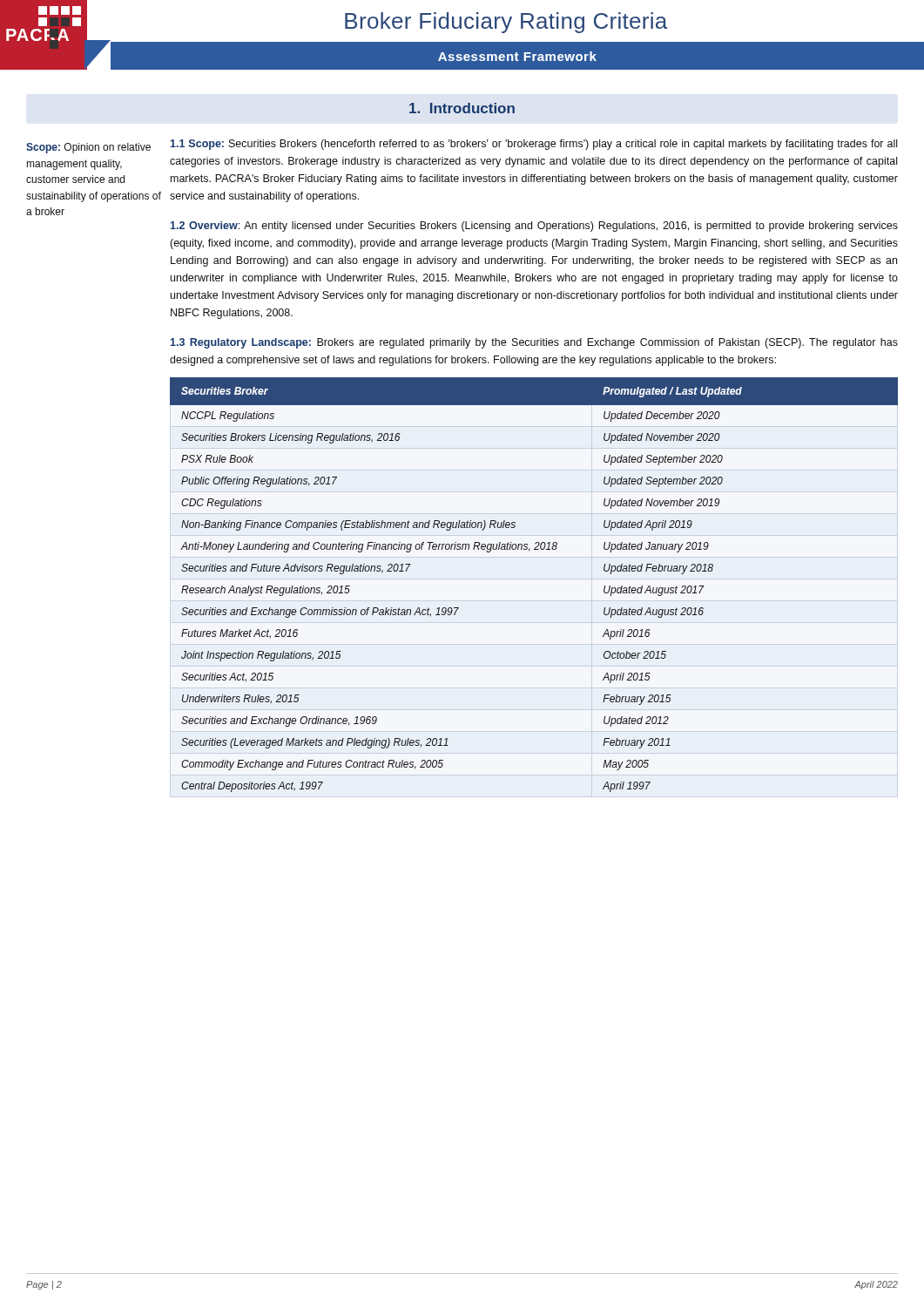The height and width of the screenshot is (1307, 924).
Task: Select the text block that says "1 Scope: Securities"
Action: [534, 170]
